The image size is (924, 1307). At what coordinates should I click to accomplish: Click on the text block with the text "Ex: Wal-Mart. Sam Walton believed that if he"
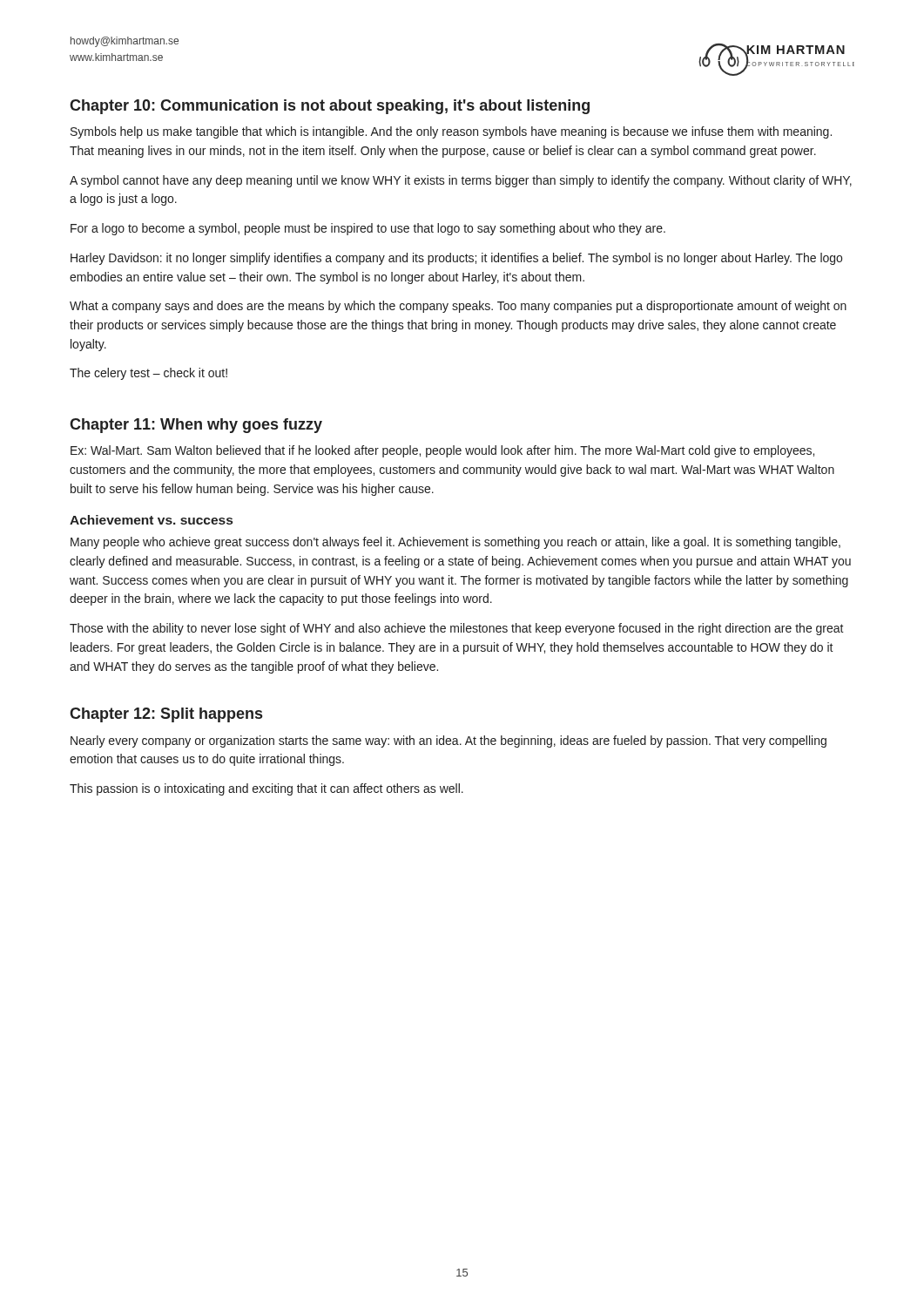(452, 470)
